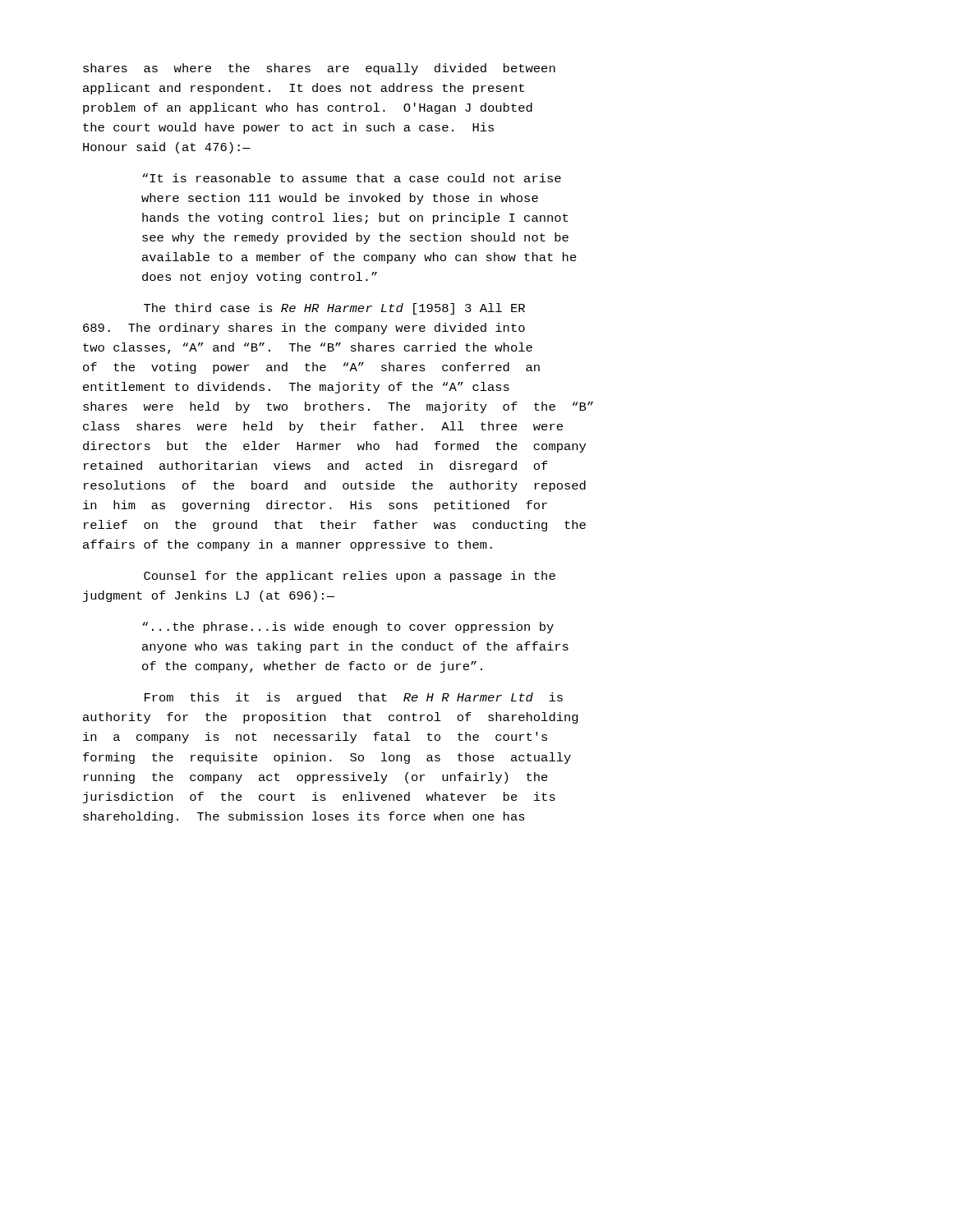Point to the element starting "Counsel for the applicant relies upon a passage"
The height and width of the screenshot is (1232, 953).
(319, 587)
